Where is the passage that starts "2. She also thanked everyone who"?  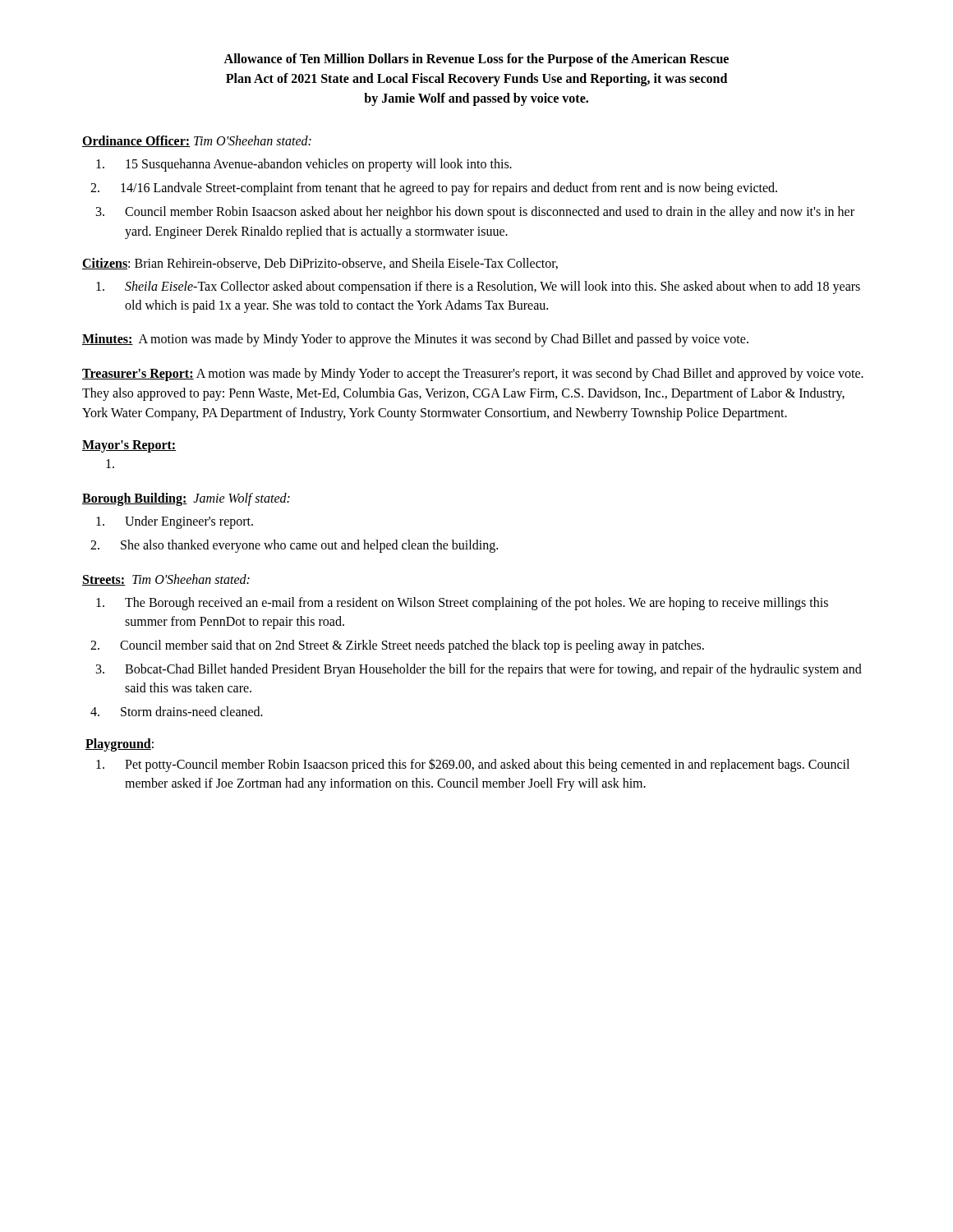290,545
